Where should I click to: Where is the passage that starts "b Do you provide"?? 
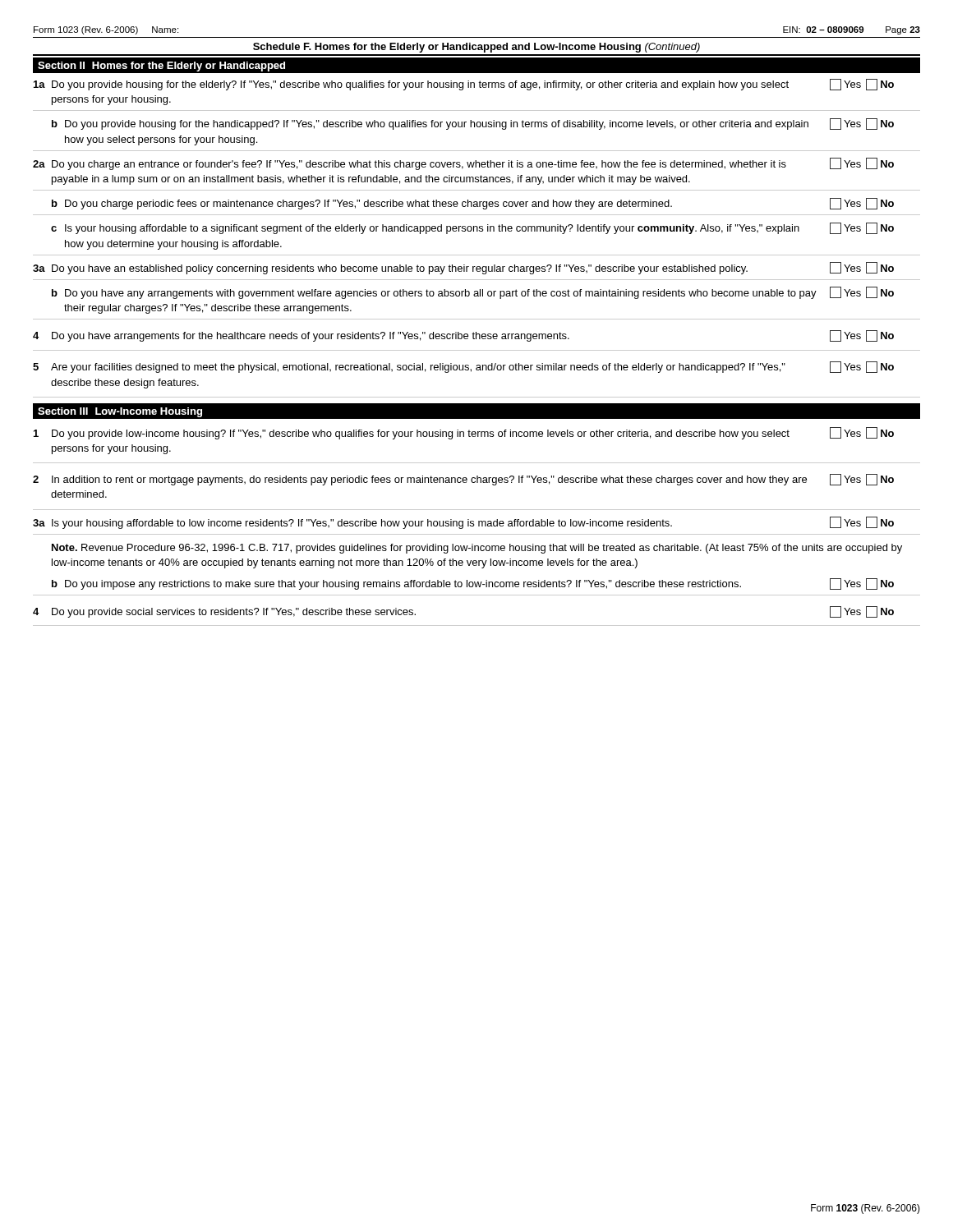point(476,132)
